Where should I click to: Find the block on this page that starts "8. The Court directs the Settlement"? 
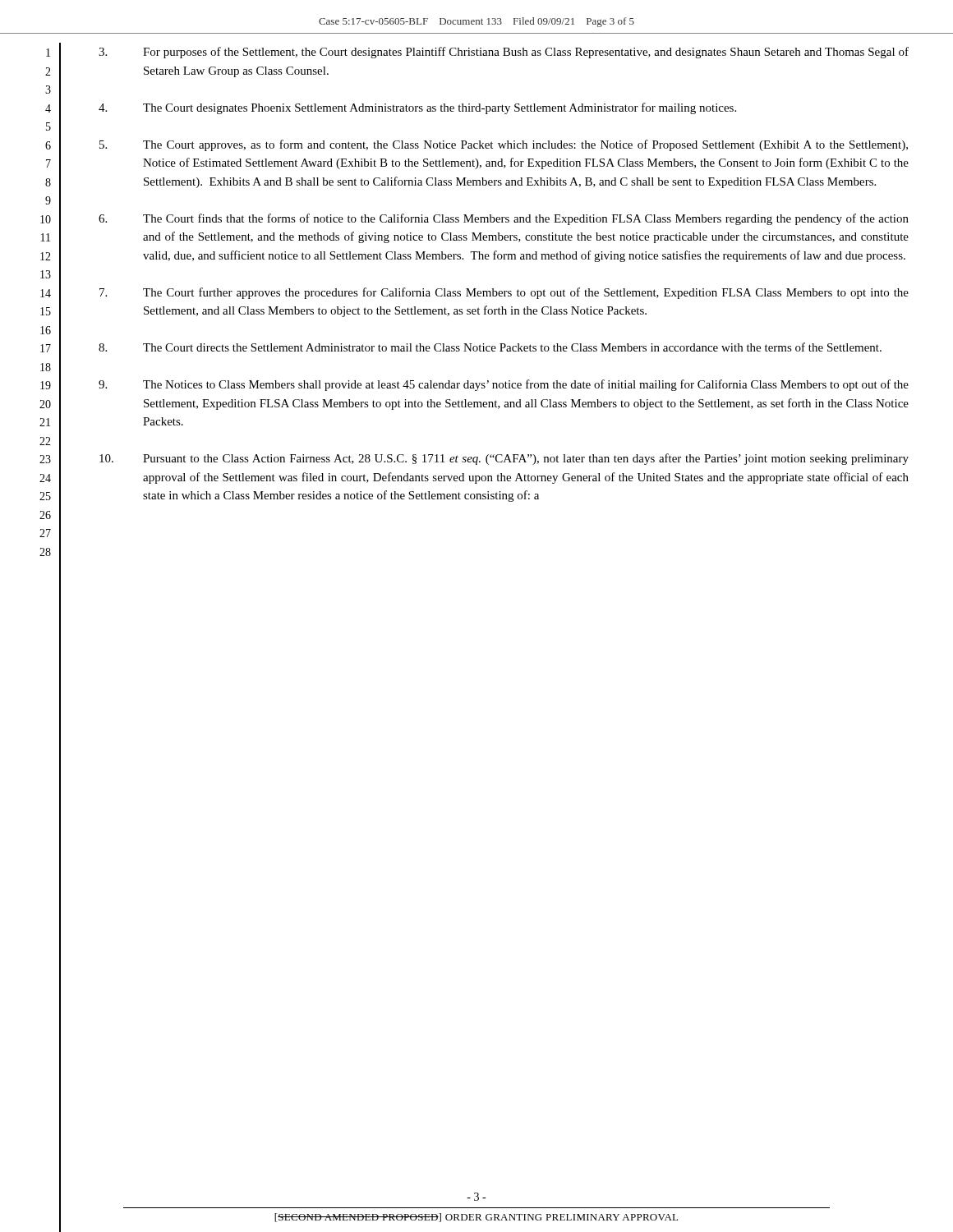point(499,348)
